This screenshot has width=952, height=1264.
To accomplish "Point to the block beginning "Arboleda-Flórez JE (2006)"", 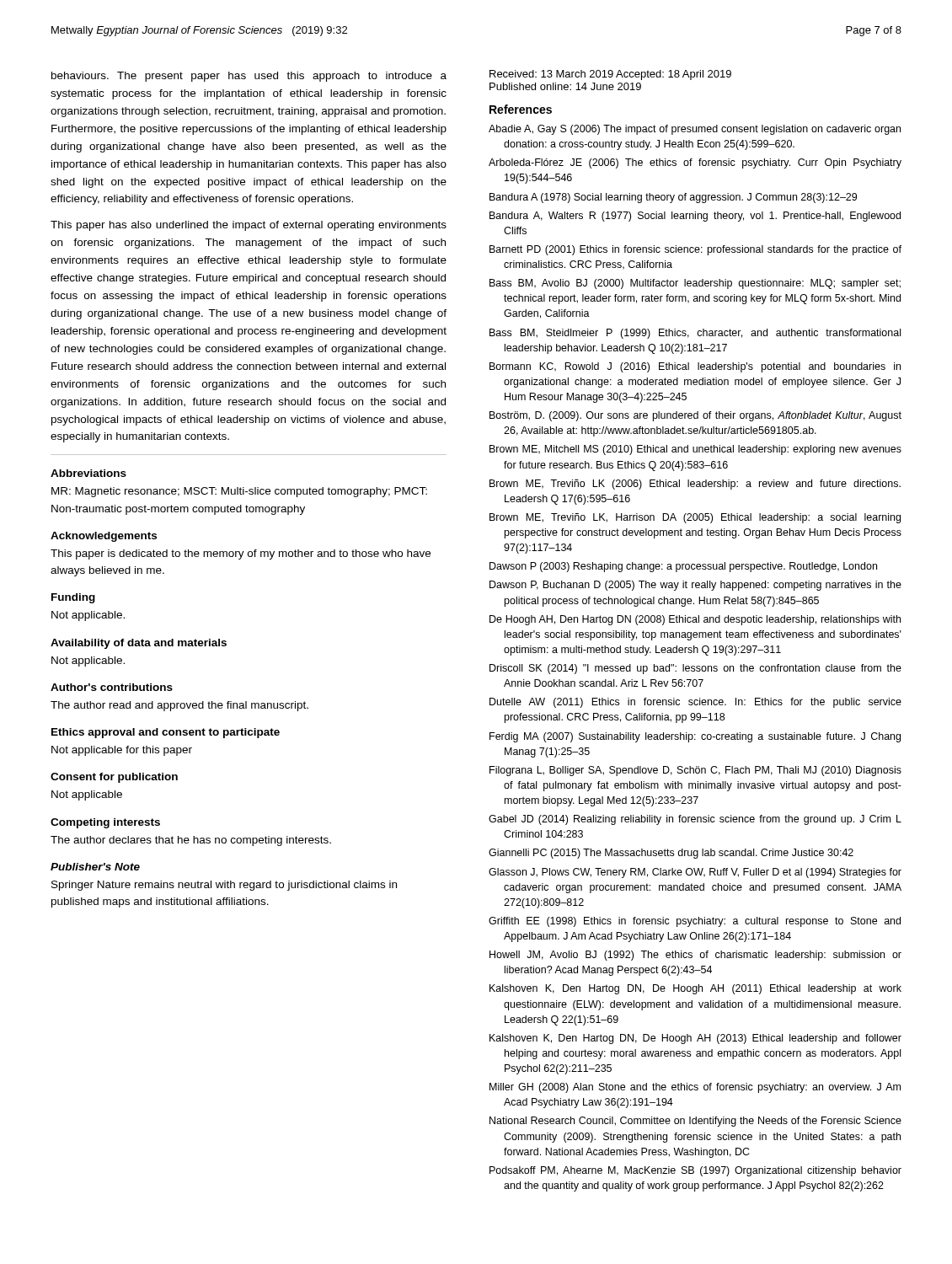I will (x=695, y=171).
